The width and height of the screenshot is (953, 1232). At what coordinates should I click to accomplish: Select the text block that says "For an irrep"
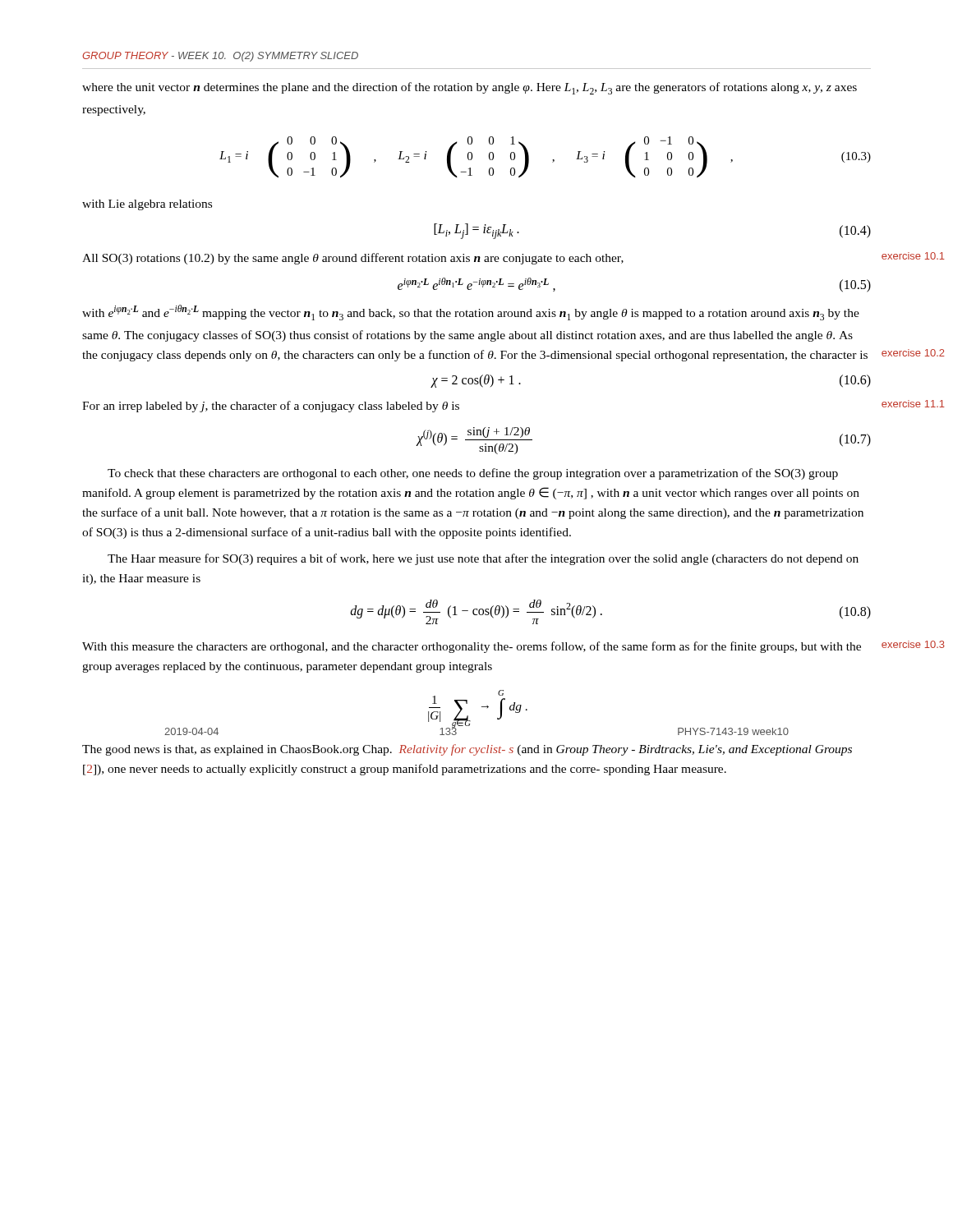(271, 407)
